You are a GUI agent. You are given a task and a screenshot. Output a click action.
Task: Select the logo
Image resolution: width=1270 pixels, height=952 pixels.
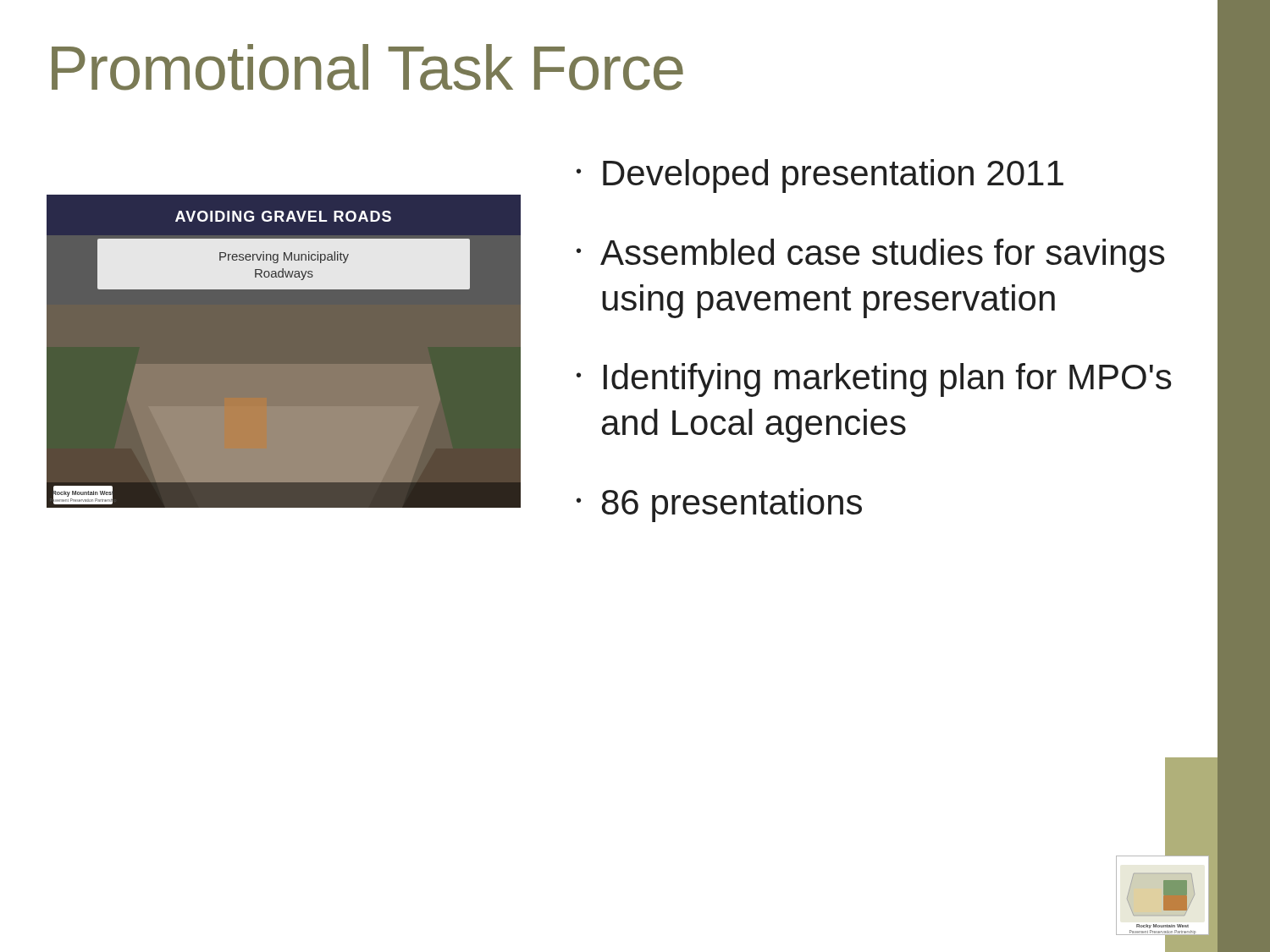tap(1162, 895)
